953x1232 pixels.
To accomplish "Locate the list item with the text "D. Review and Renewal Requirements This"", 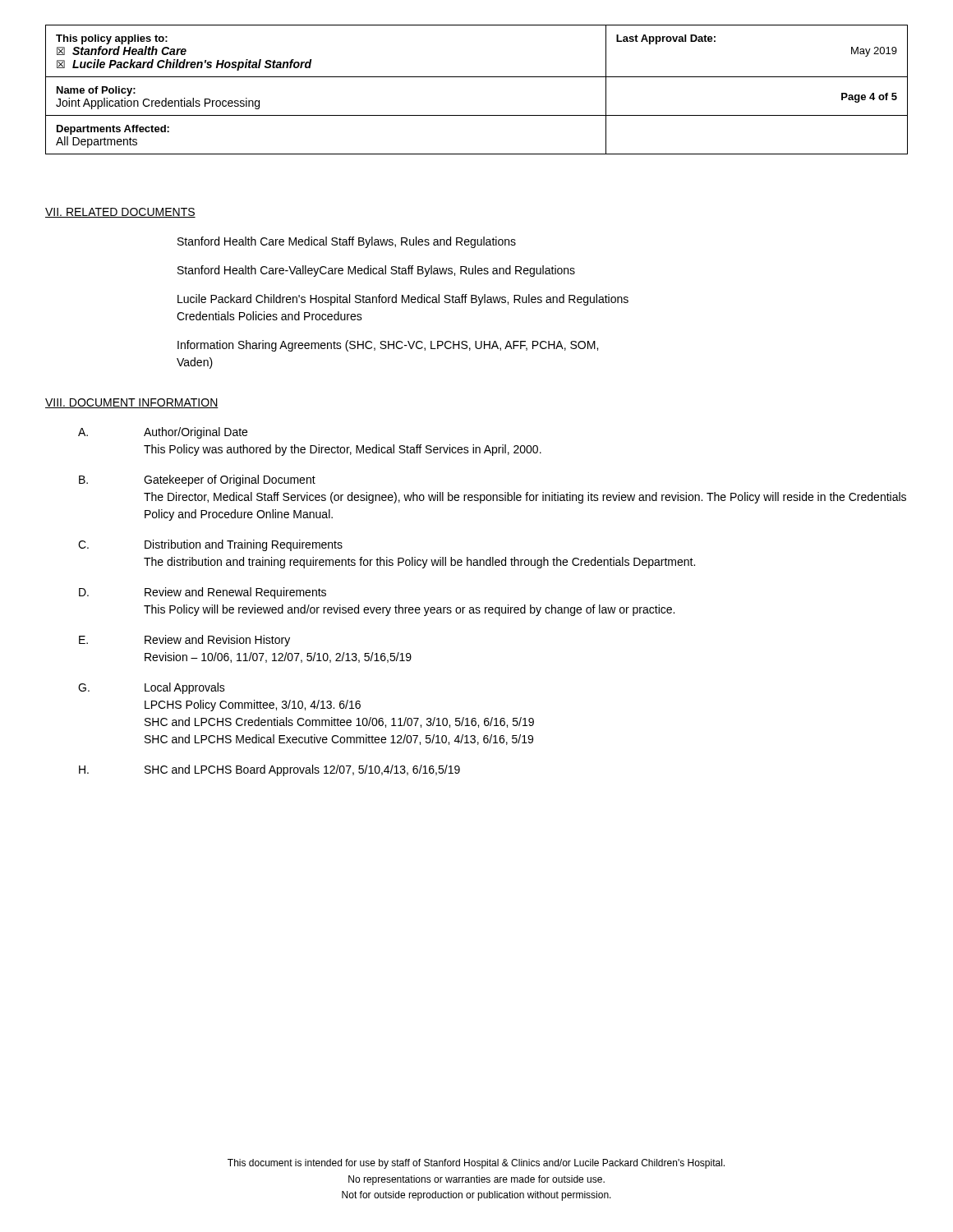I will [476, 601].
